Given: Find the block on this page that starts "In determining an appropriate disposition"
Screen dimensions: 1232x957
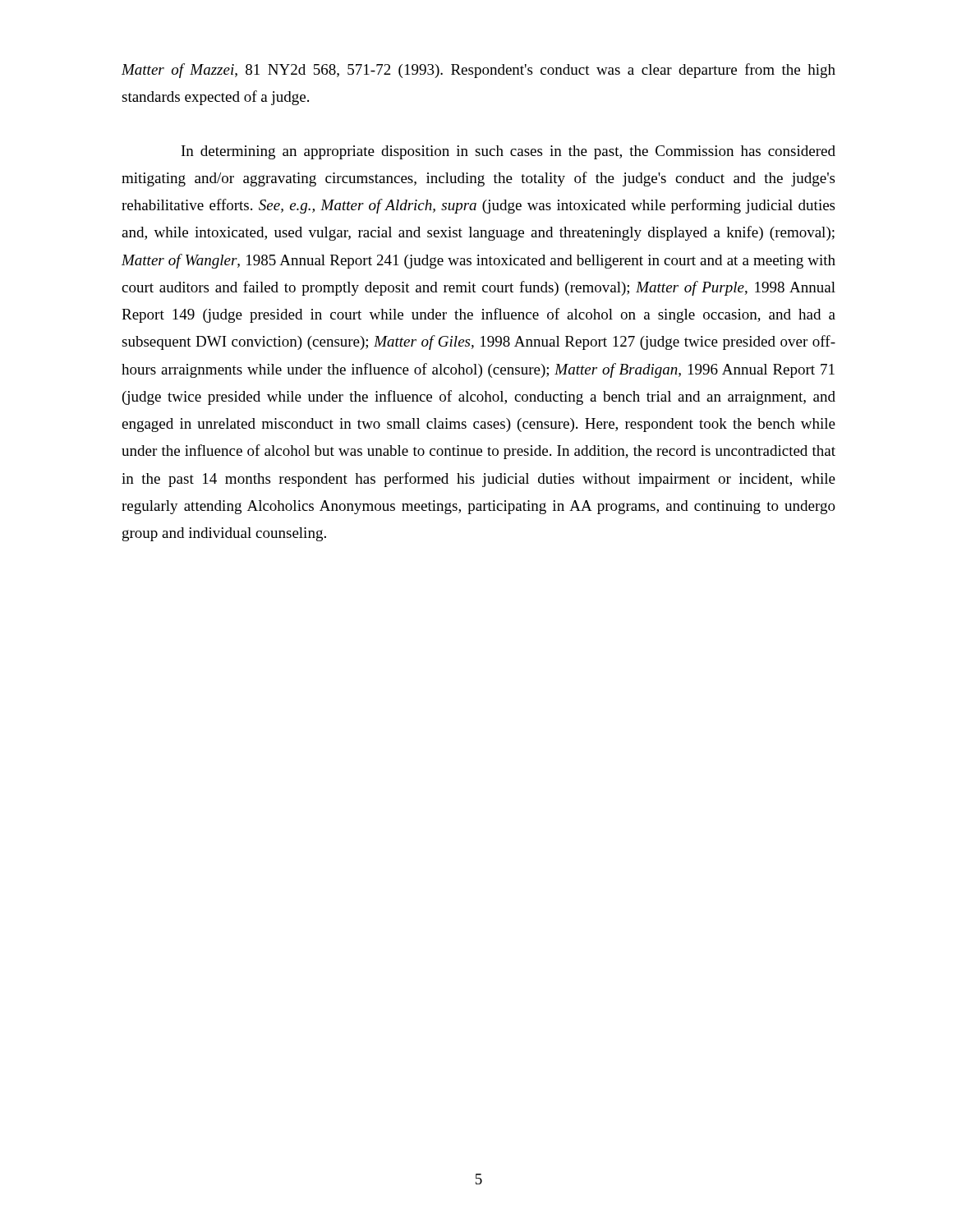Looking at the screenshot, I should tap(478, 341).
